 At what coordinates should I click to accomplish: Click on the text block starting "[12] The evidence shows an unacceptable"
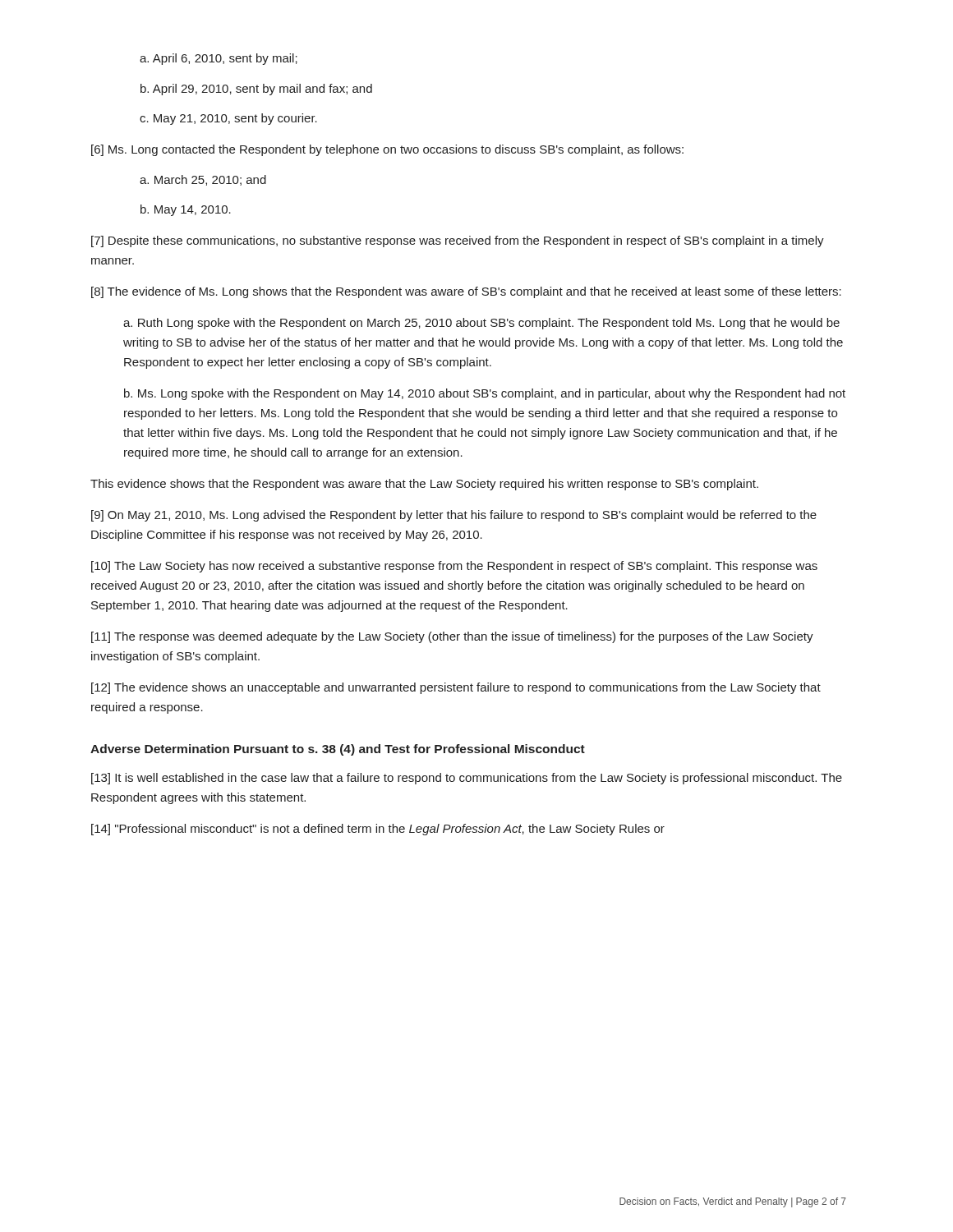pos(455,697)
